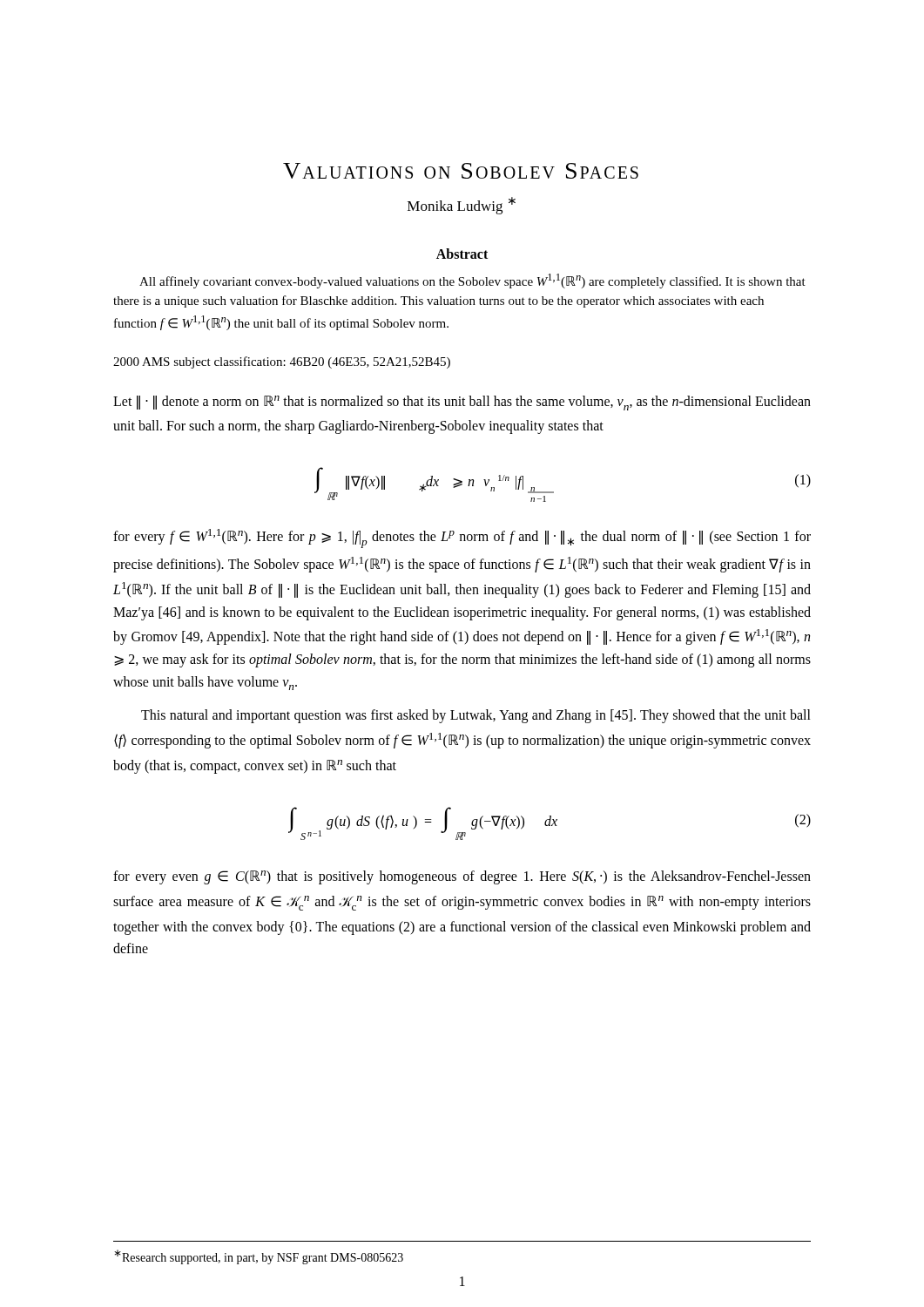Click on the passage starting "∫ S n −1 g (u)"
The image size is (924, 1307).
[549, 820]
